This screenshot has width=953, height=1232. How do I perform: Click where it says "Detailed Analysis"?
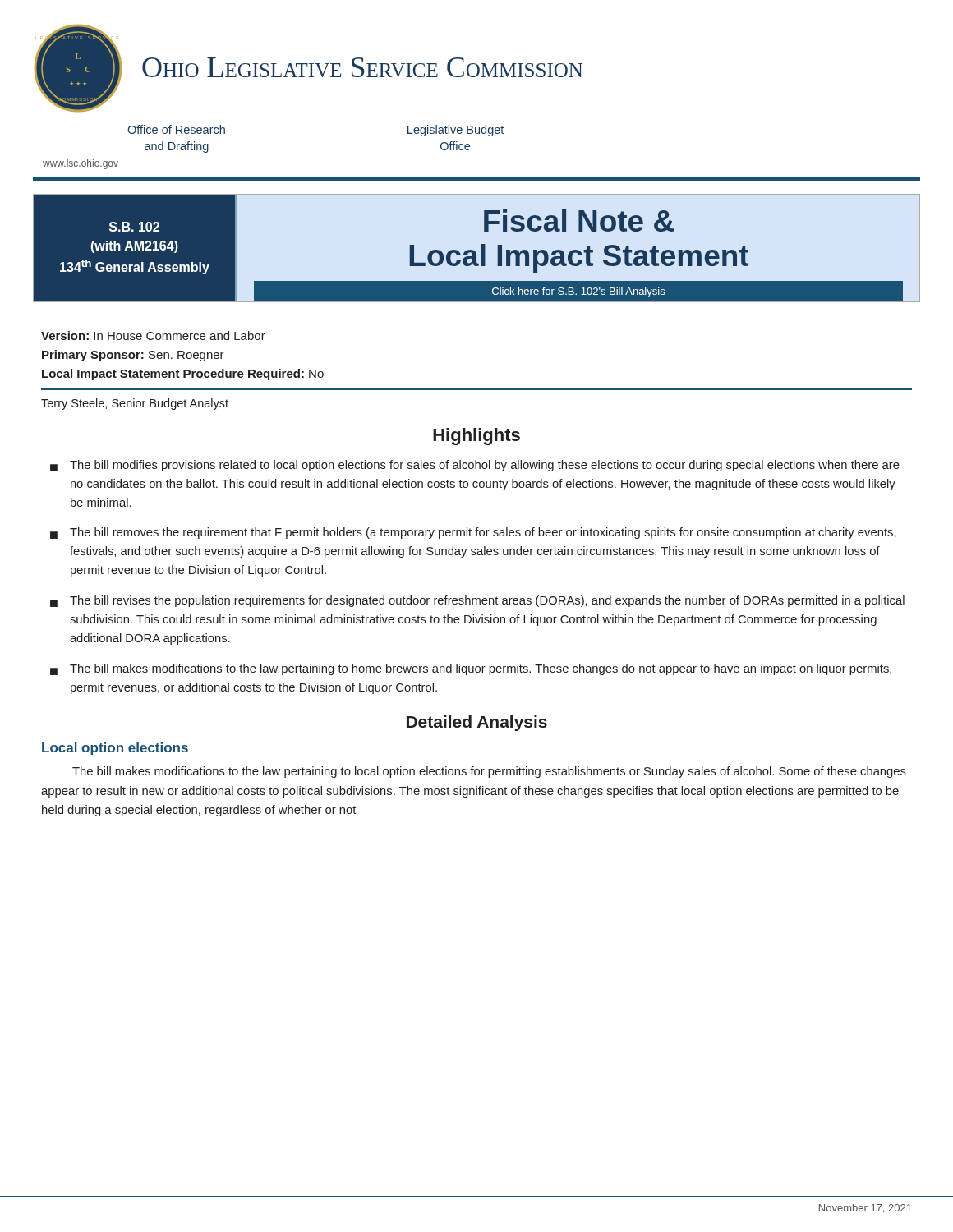click(476, 721)
